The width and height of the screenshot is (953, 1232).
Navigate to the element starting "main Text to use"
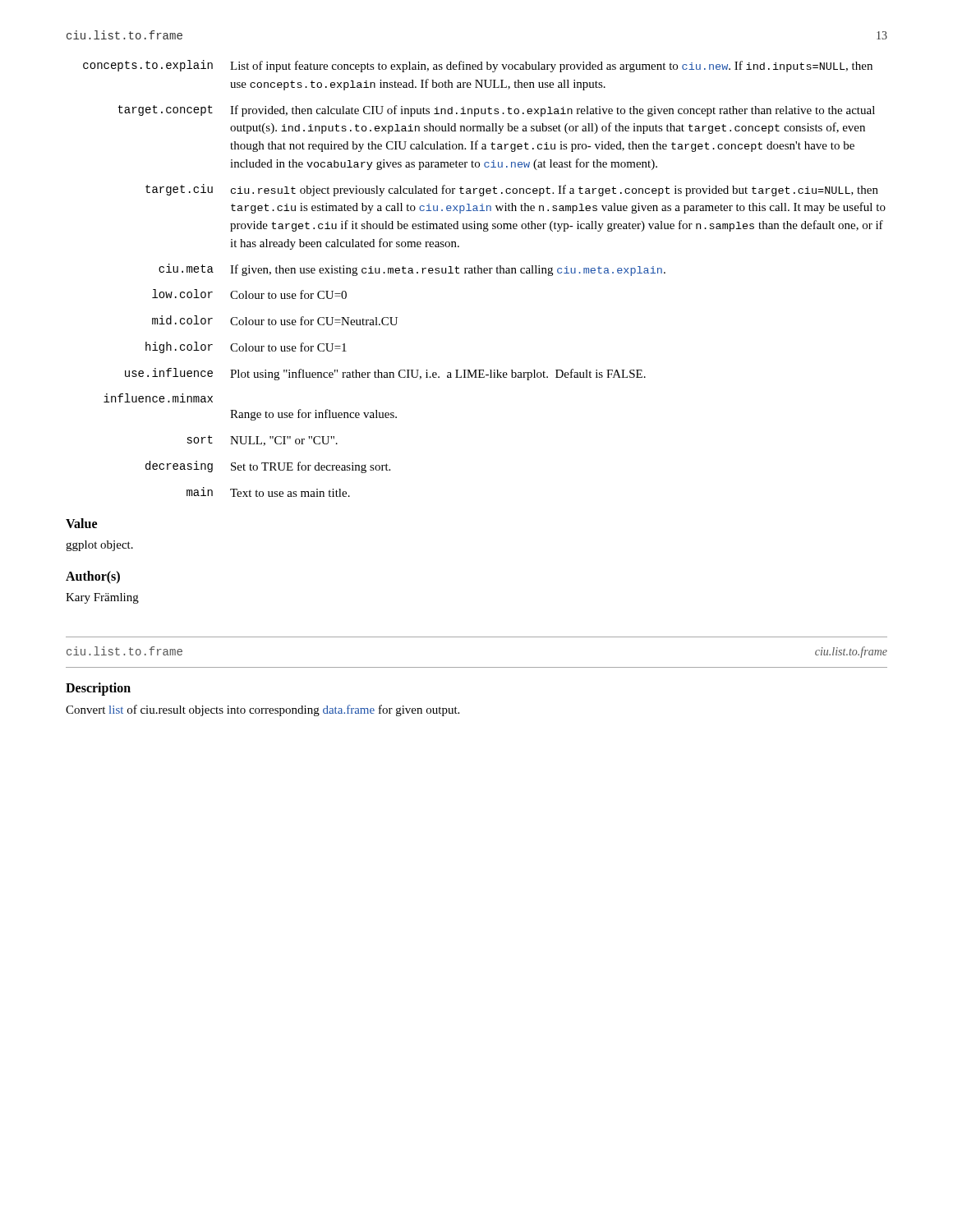point(268,492)
